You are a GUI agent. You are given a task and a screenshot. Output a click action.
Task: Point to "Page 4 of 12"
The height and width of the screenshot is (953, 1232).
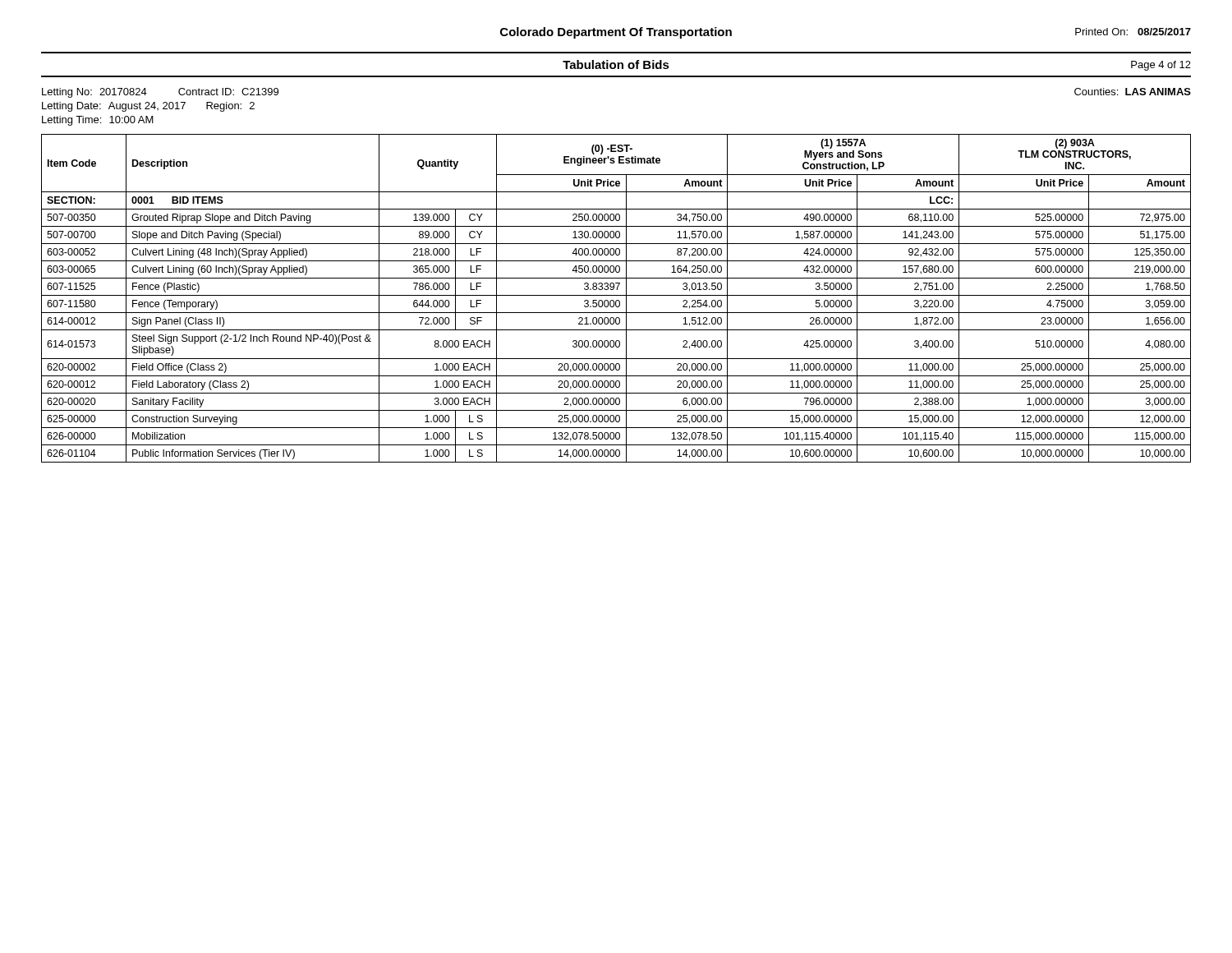(x=1161, y=64)
